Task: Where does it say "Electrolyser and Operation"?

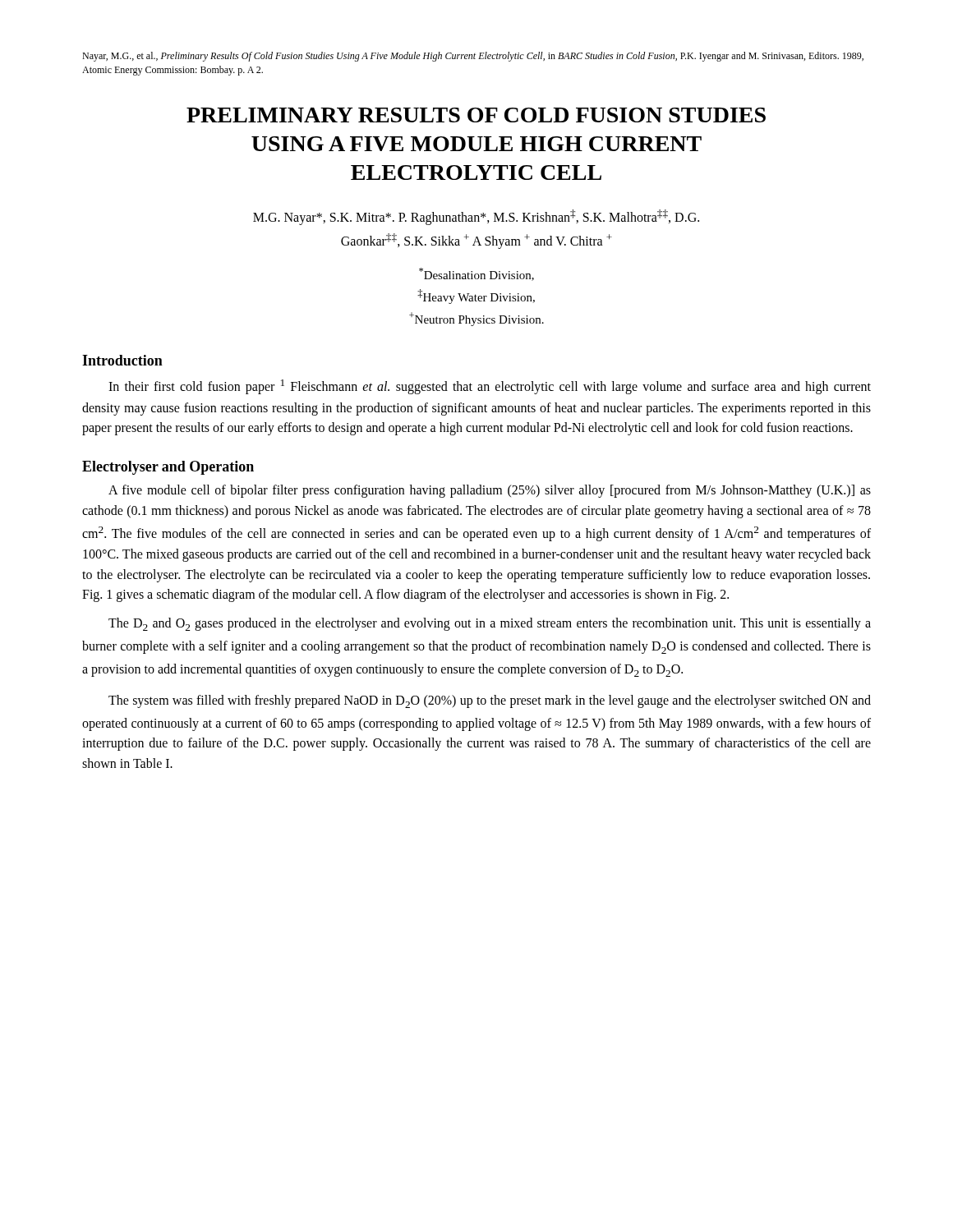Action: point(168,467)
